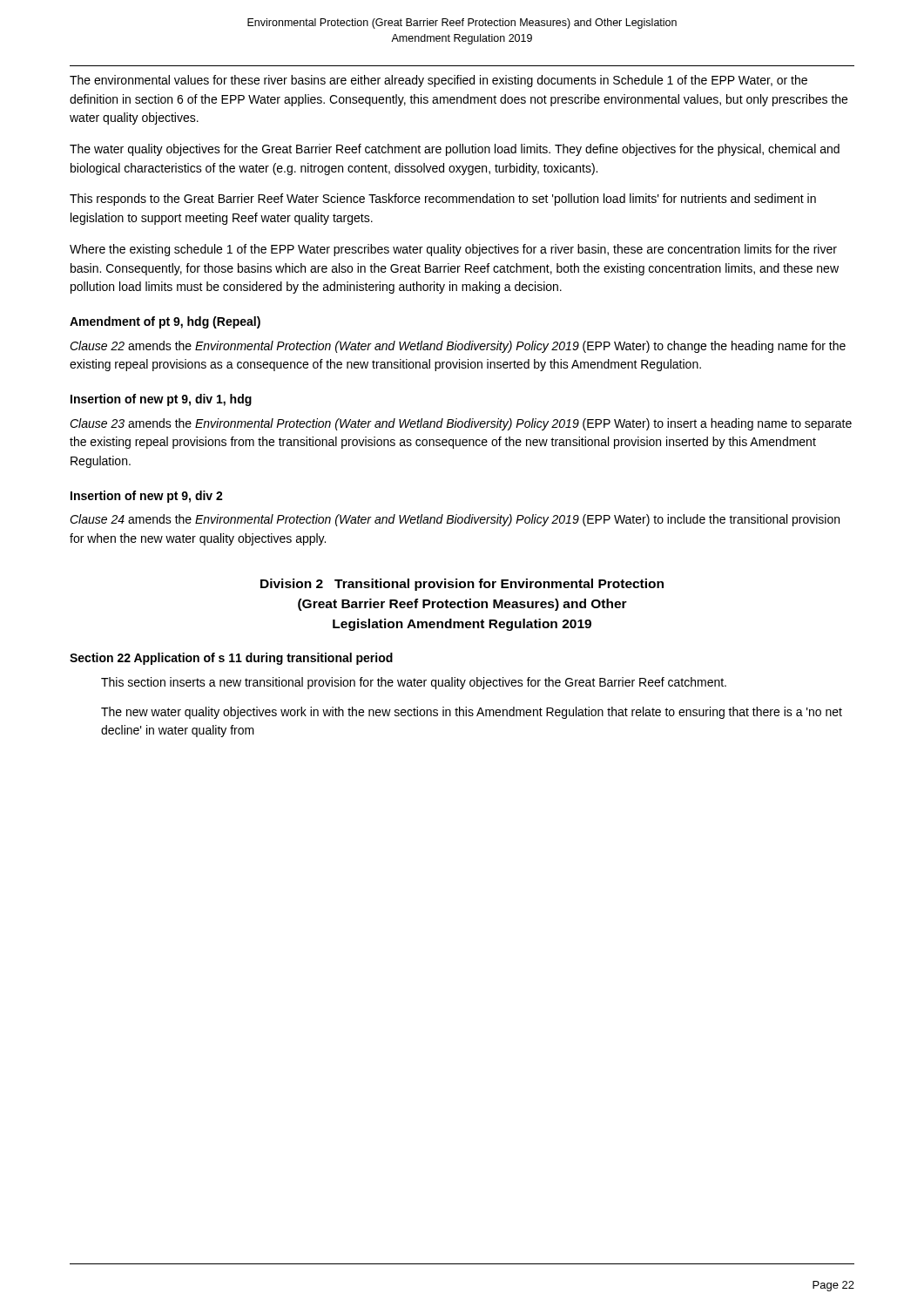Find the block on this page that starts "The environmental values for these river basins are"
The height and width of the screenshot is (1307, 924).
tap(459, 99)
